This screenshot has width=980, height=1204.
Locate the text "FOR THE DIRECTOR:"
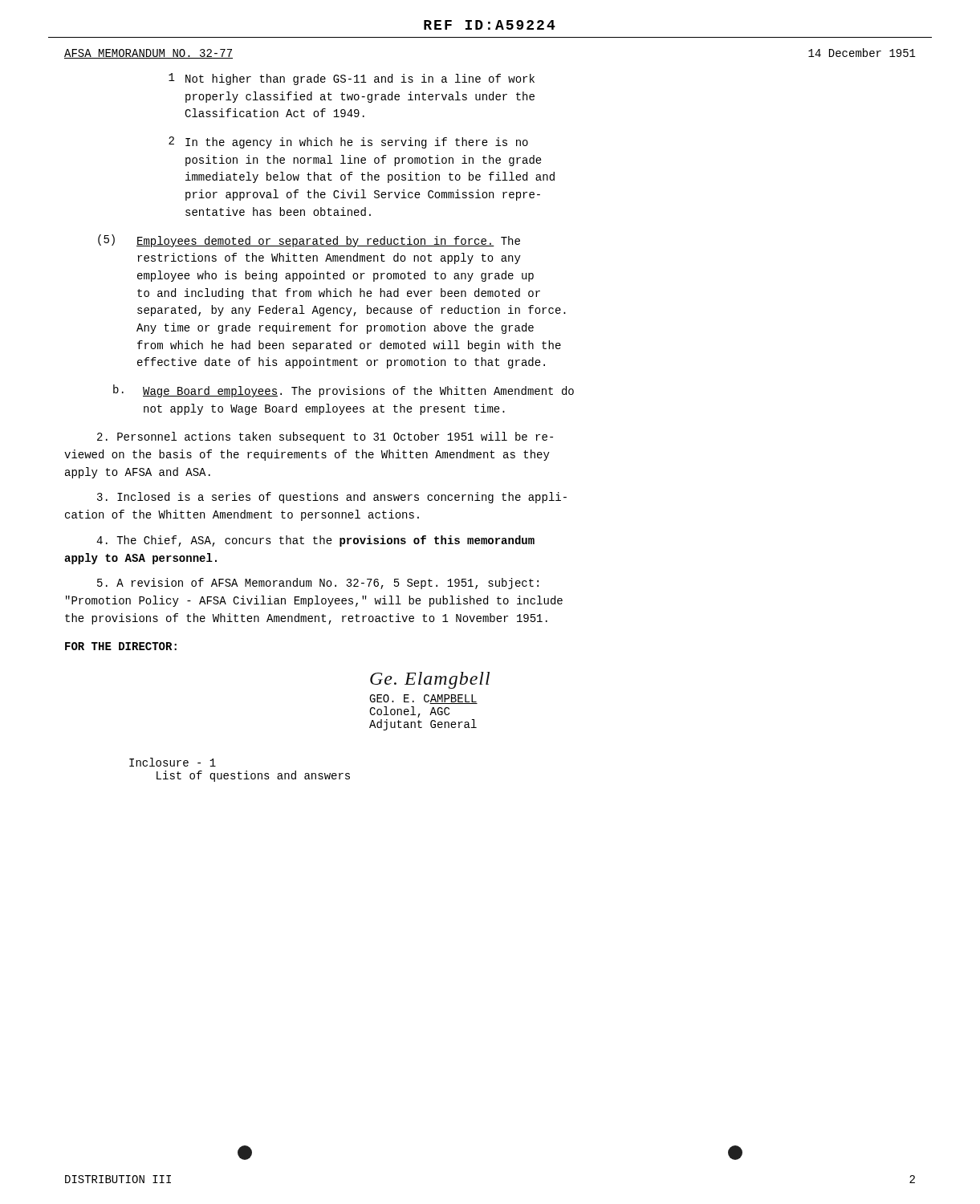coord(122,647)
